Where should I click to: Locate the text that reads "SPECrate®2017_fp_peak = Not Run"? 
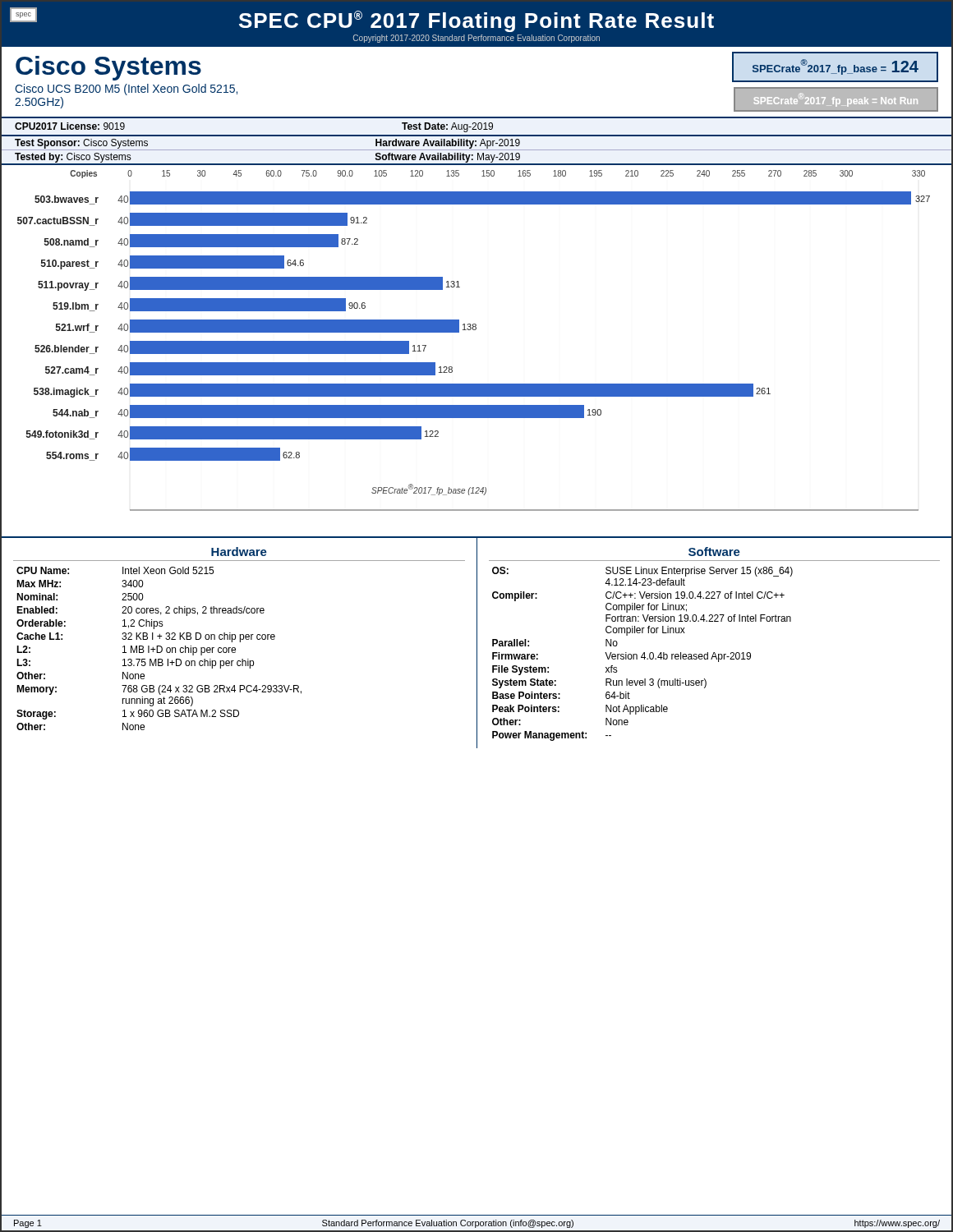tap(836, 99)
